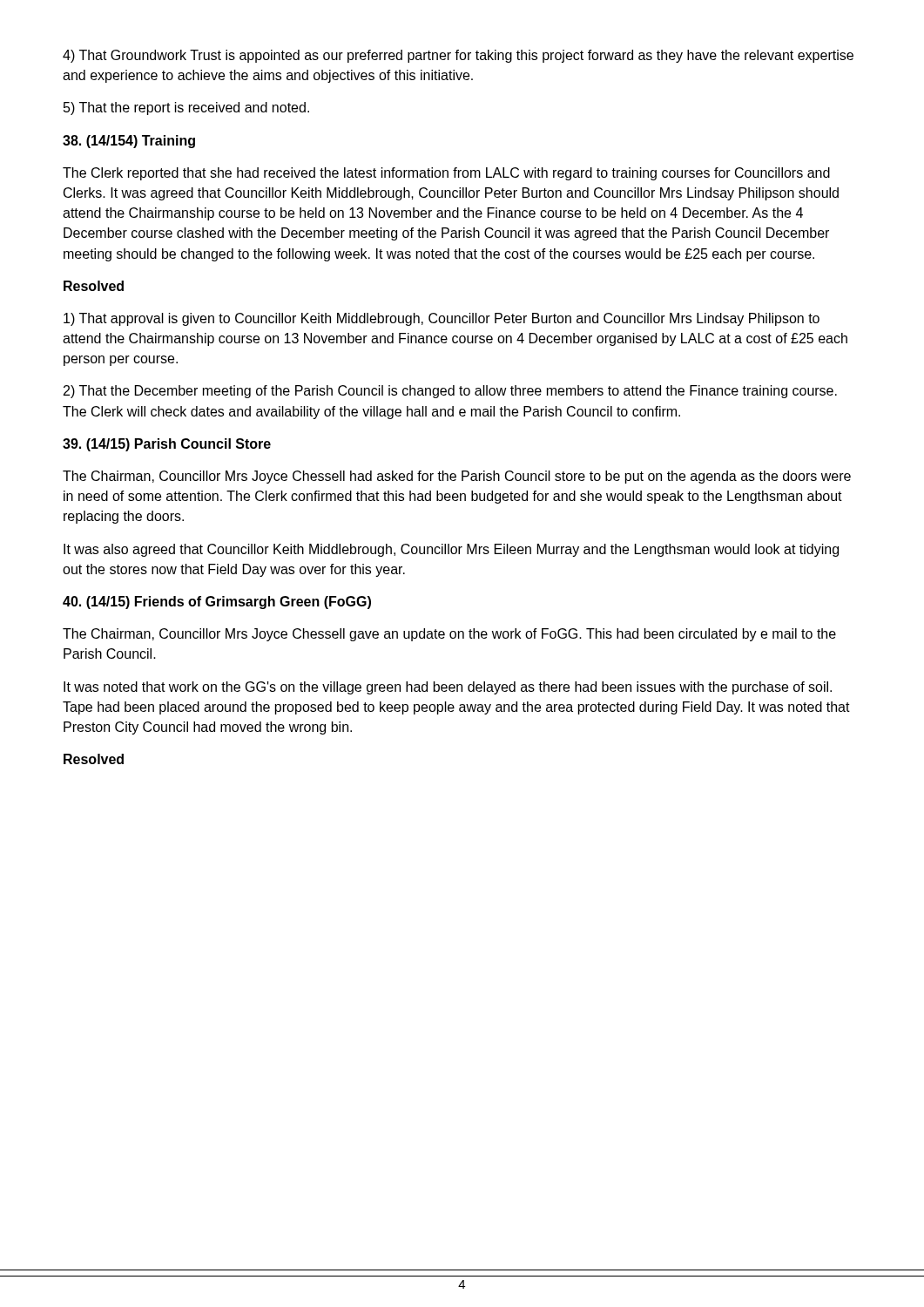Find the block on this page that starts "It was also agreed that Councillor Keith"
924x1307 pixels.
(x=462, y=559)
